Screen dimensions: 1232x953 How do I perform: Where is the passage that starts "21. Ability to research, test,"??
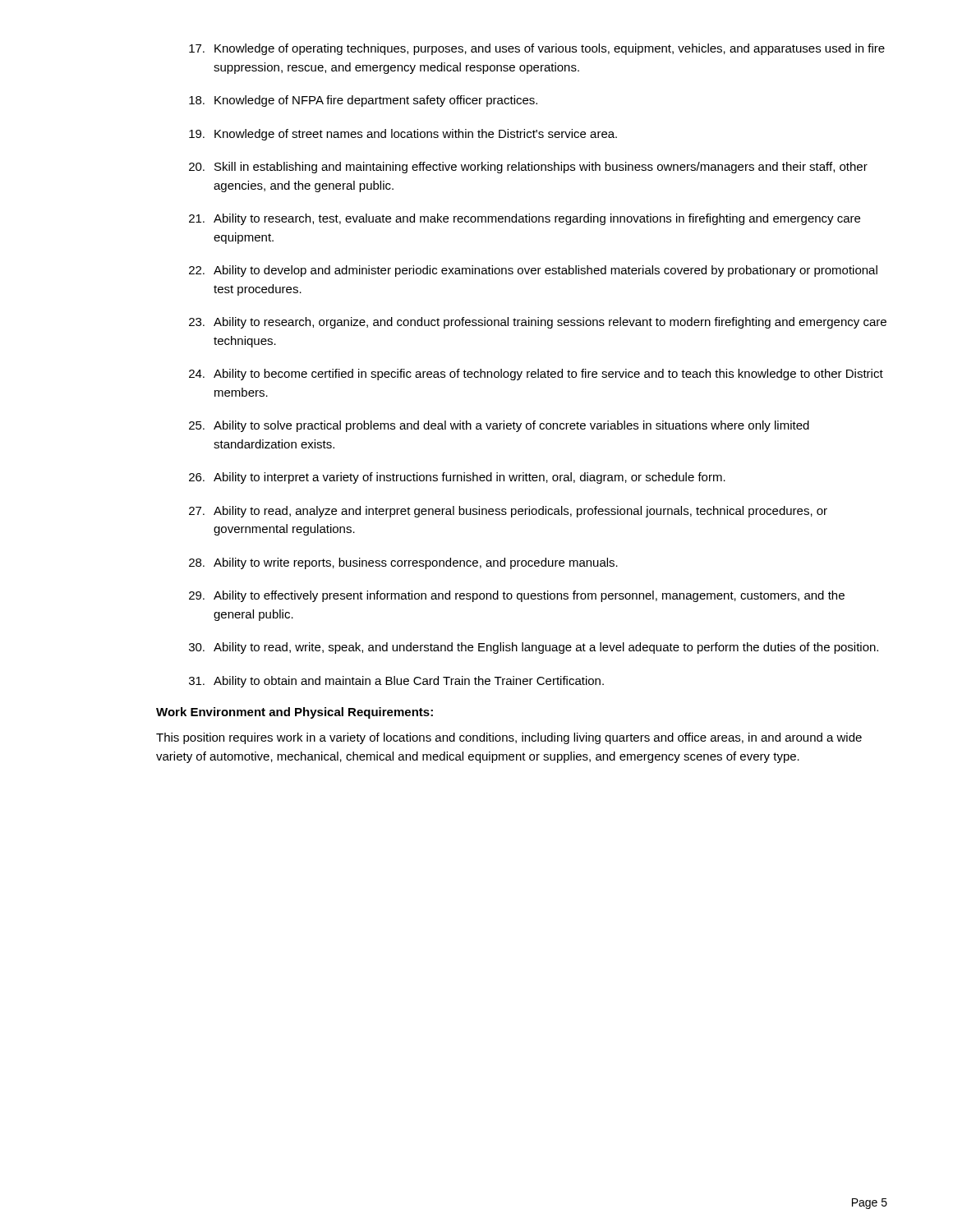tap(522, 228)
